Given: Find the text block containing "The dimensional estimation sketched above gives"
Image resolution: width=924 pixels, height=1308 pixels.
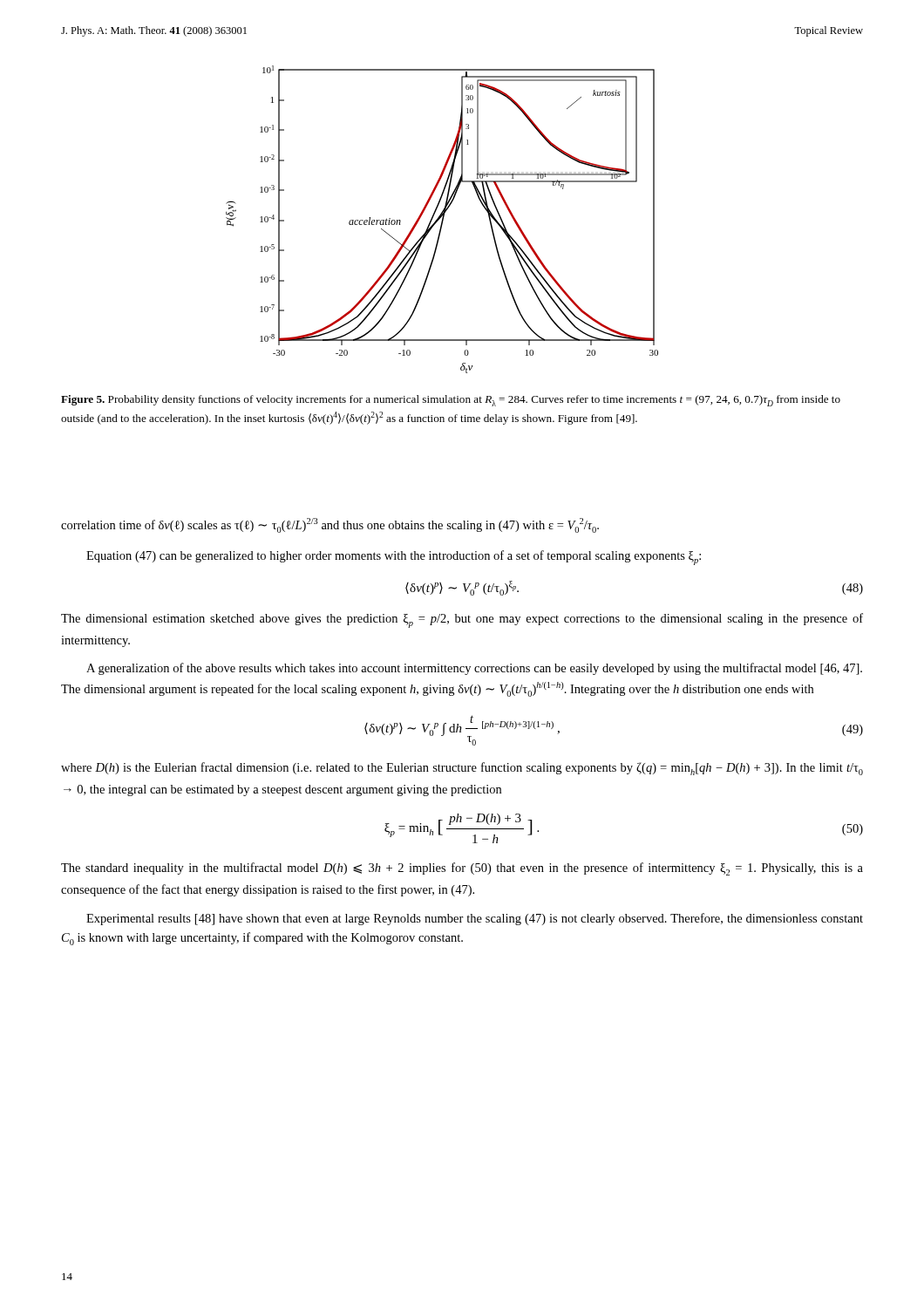Looking at the screenshot, I should [462, 629].
